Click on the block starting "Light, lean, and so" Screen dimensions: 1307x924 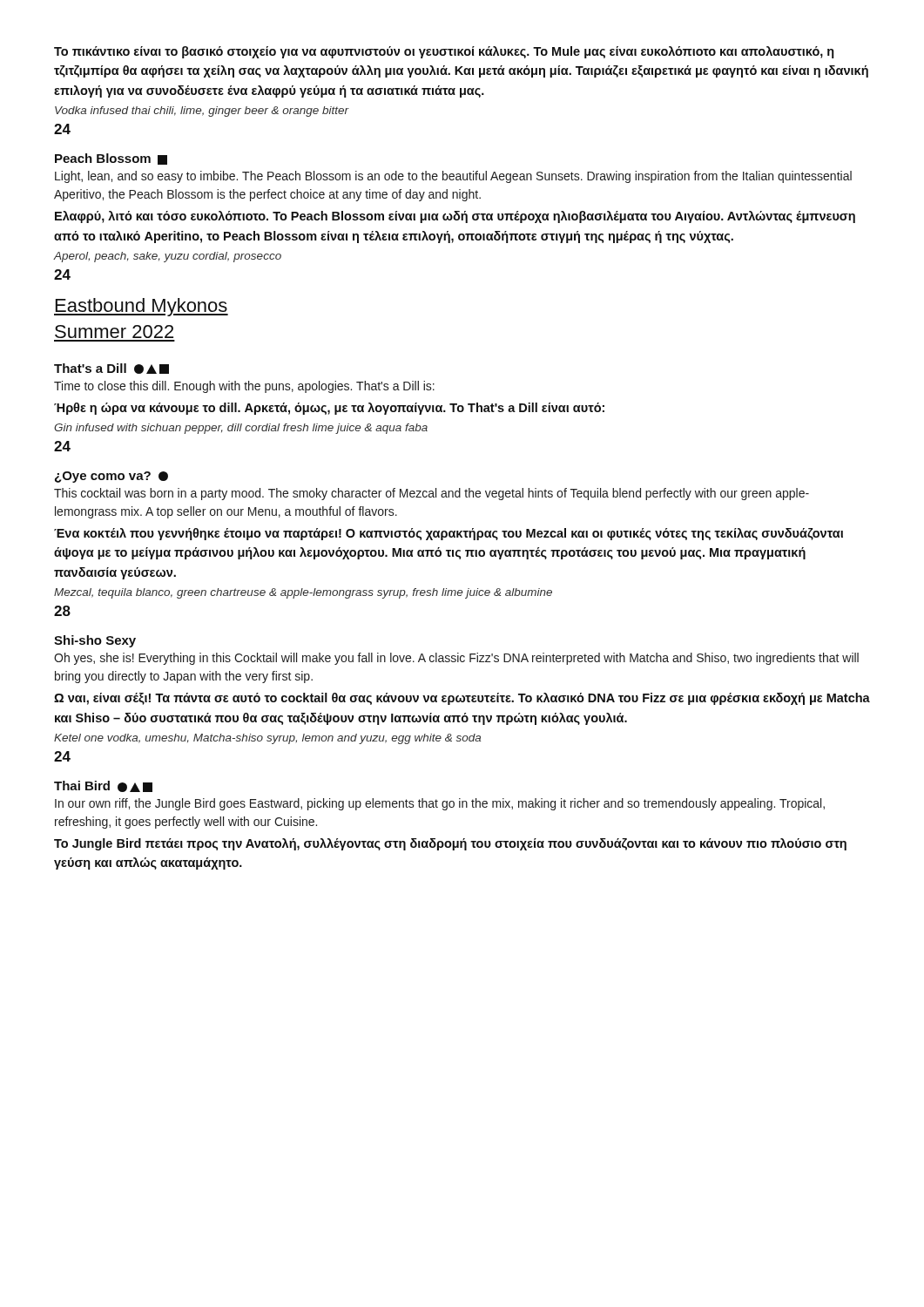tap(453, 185)
